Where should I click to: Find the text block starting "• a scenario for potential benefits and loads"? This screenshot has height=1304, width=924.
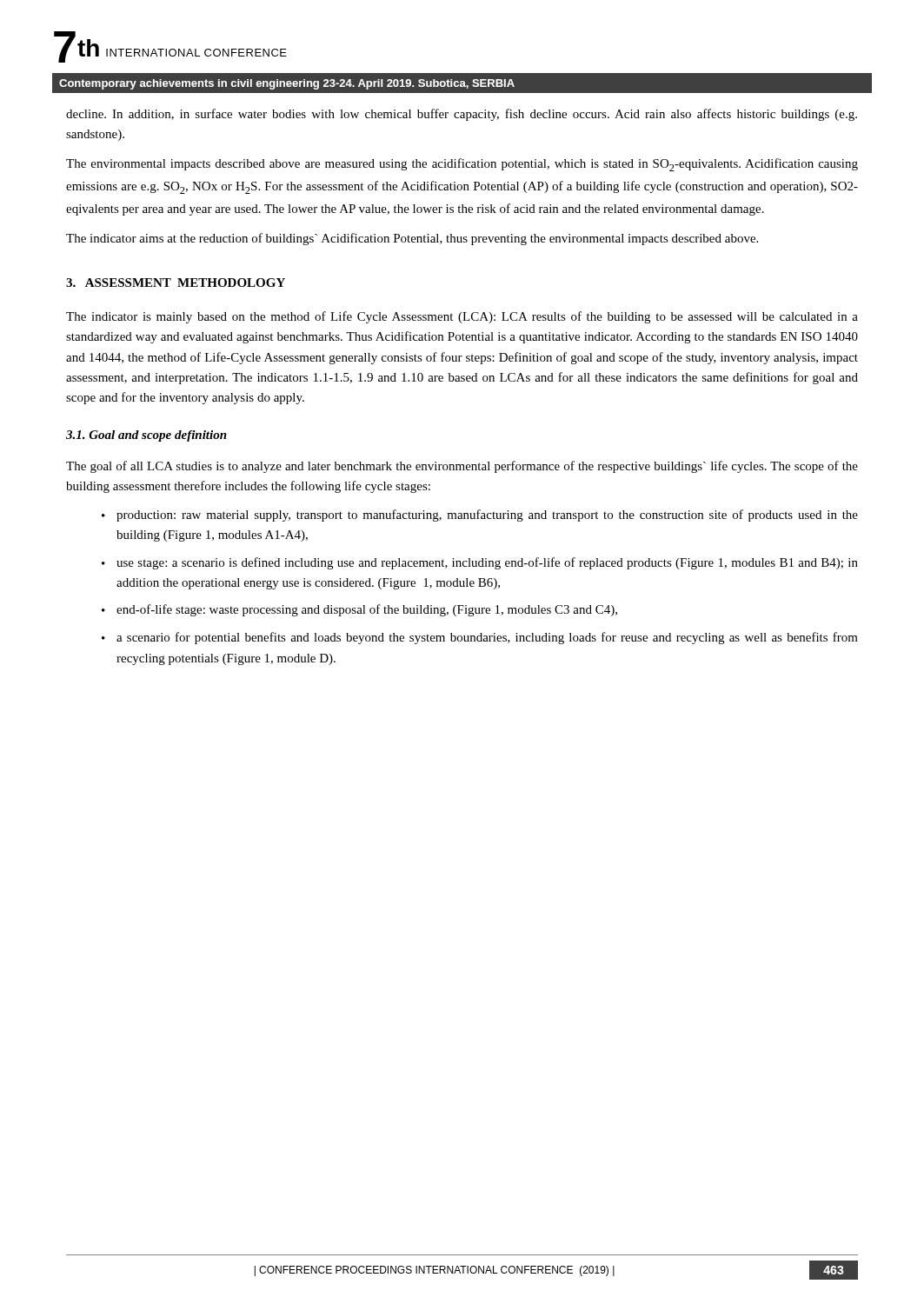[479, 648]
